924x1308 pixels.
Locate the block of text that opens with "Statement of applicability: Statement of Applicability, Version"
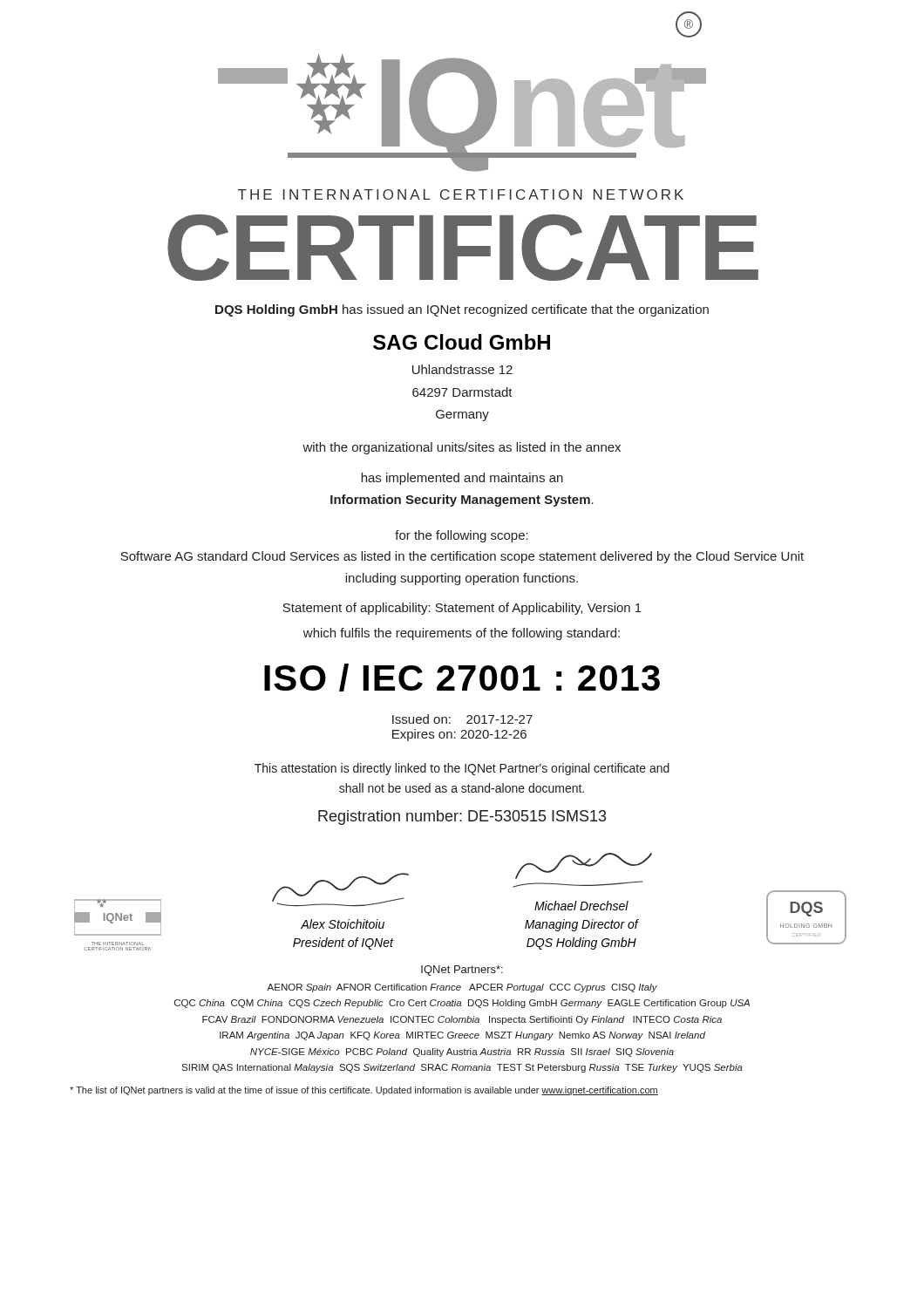[x=462, y=607]
